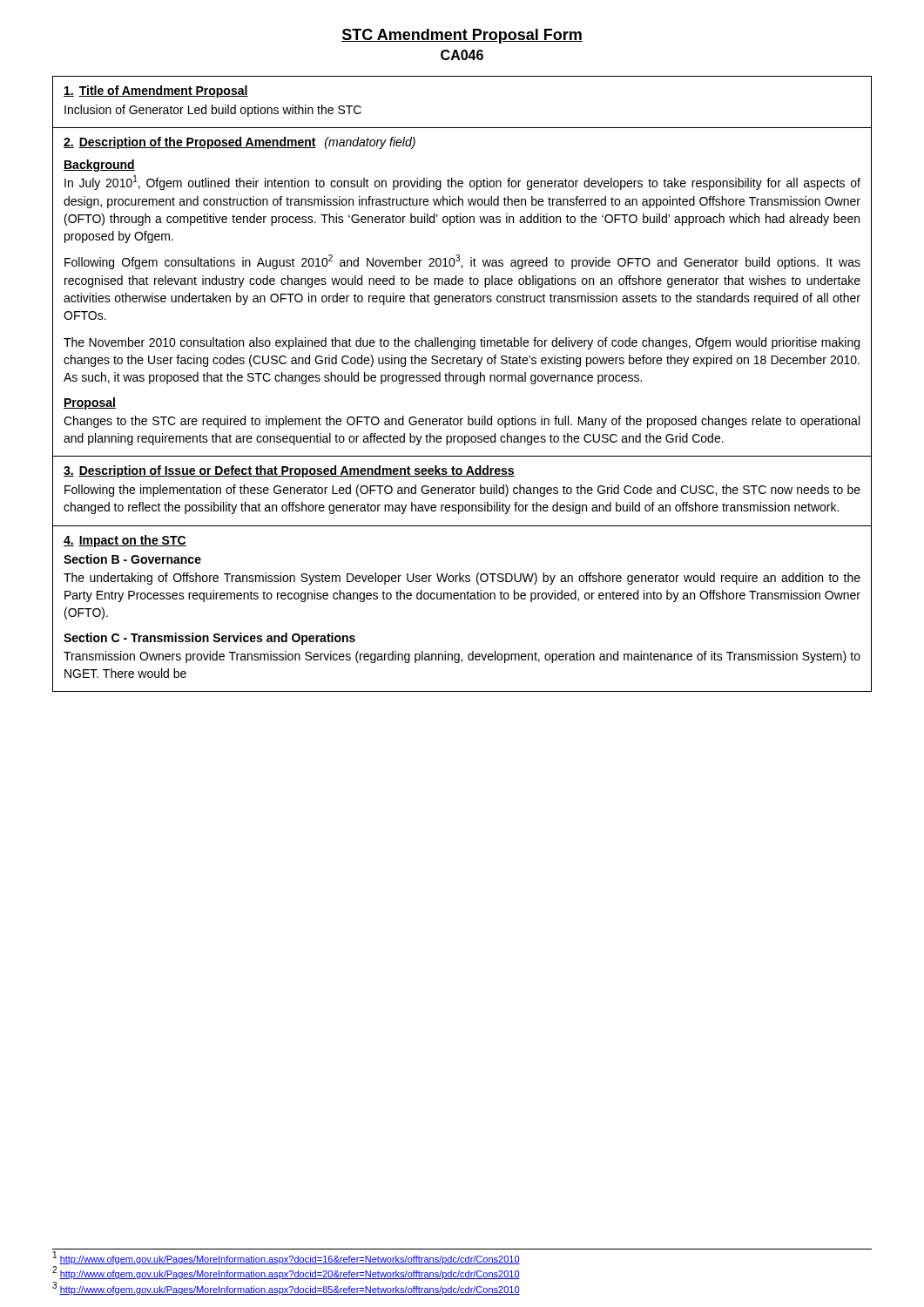Locate the element starting "2. Description of the Proposed Amendment"

coord(240,142)
